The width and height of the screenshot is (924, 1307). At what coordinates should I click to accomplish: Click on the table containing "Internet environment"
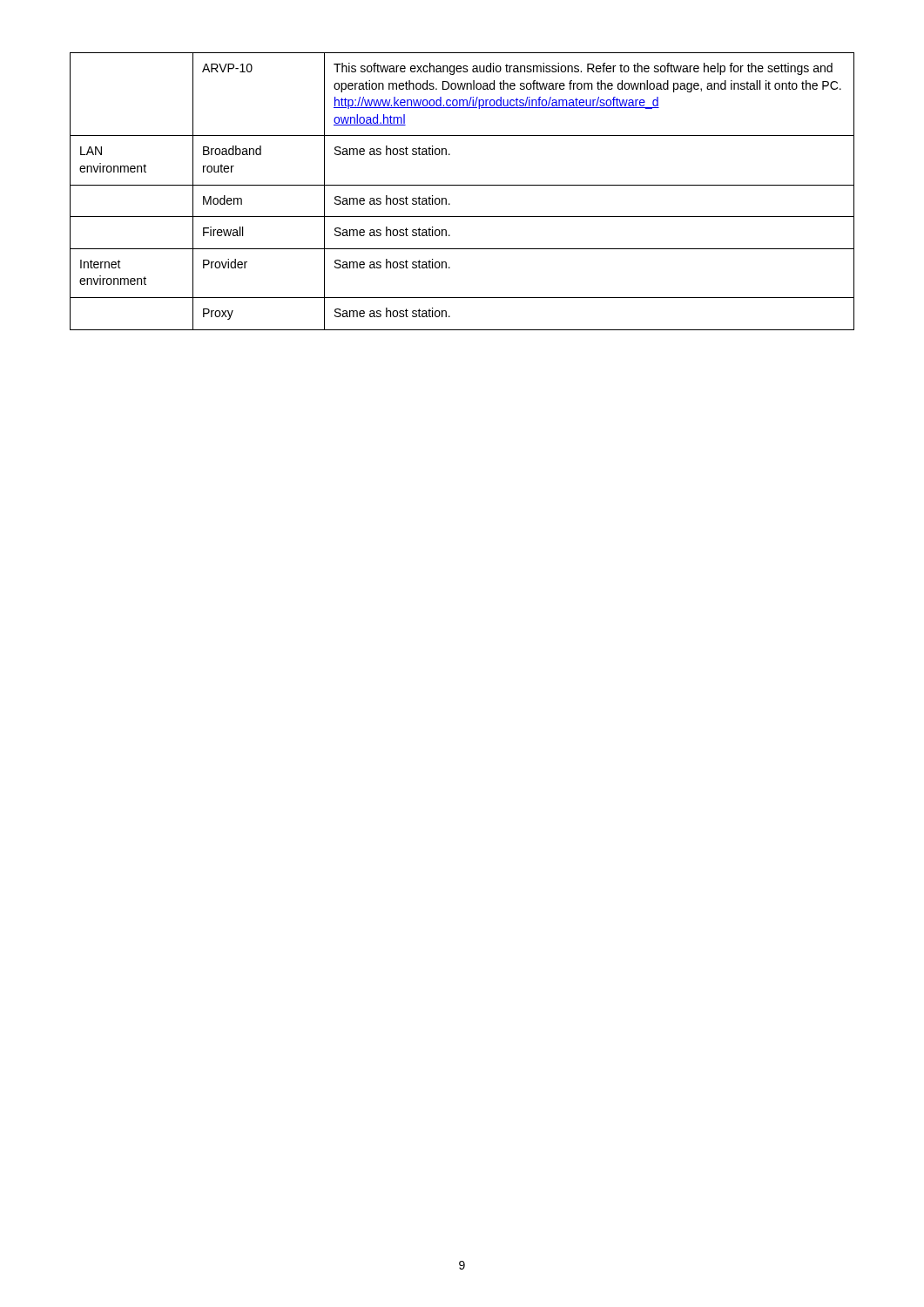coord(462,191)
